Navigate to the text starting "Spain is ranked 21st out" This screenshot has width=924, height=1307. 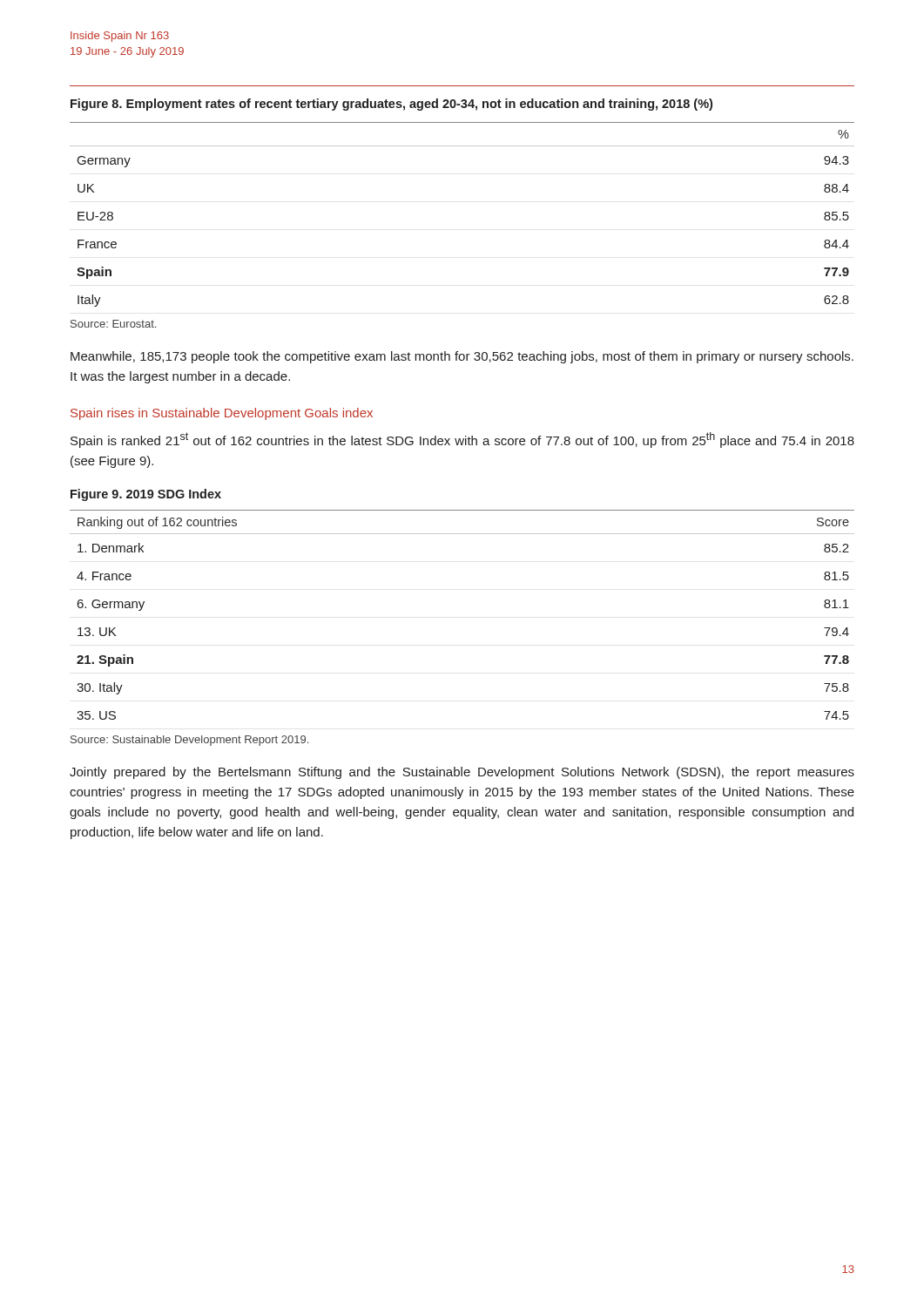tap(462, 449)
